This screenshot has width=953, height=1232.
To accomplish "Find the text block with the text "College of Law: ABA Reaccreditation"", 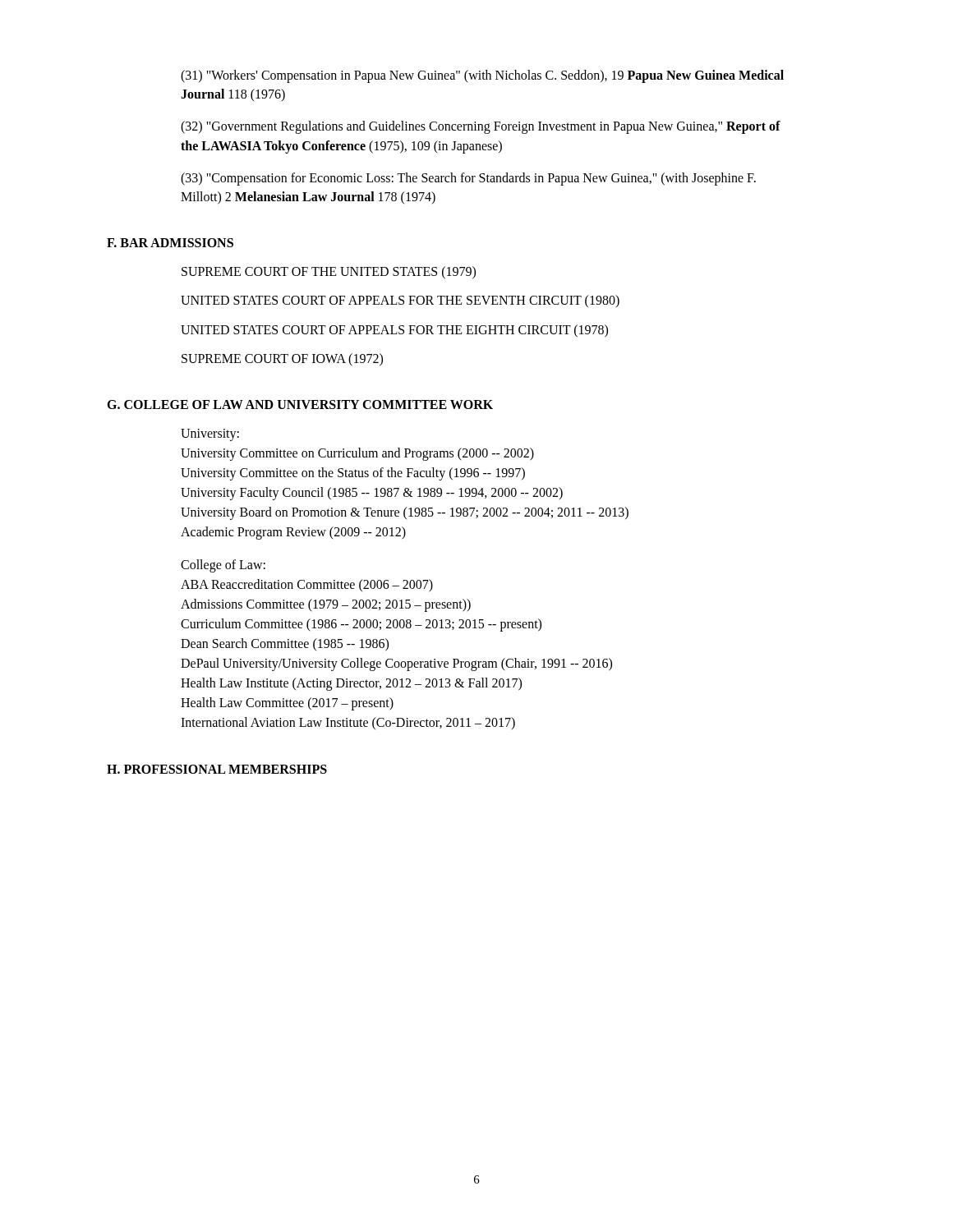I will (x=223, y=566).
